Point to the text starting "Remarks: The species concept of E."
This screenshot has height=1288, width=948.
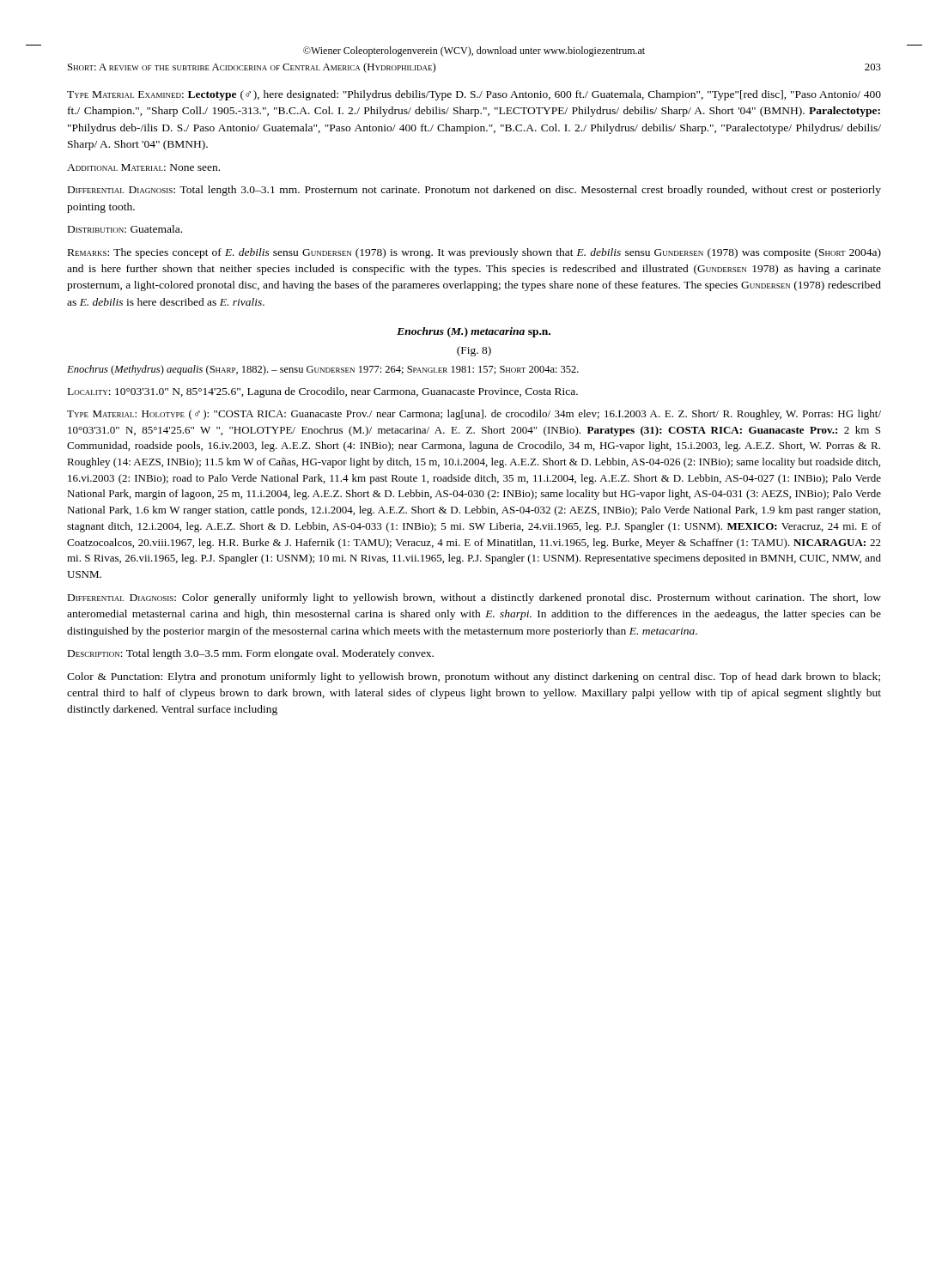[x=474, y=277]
